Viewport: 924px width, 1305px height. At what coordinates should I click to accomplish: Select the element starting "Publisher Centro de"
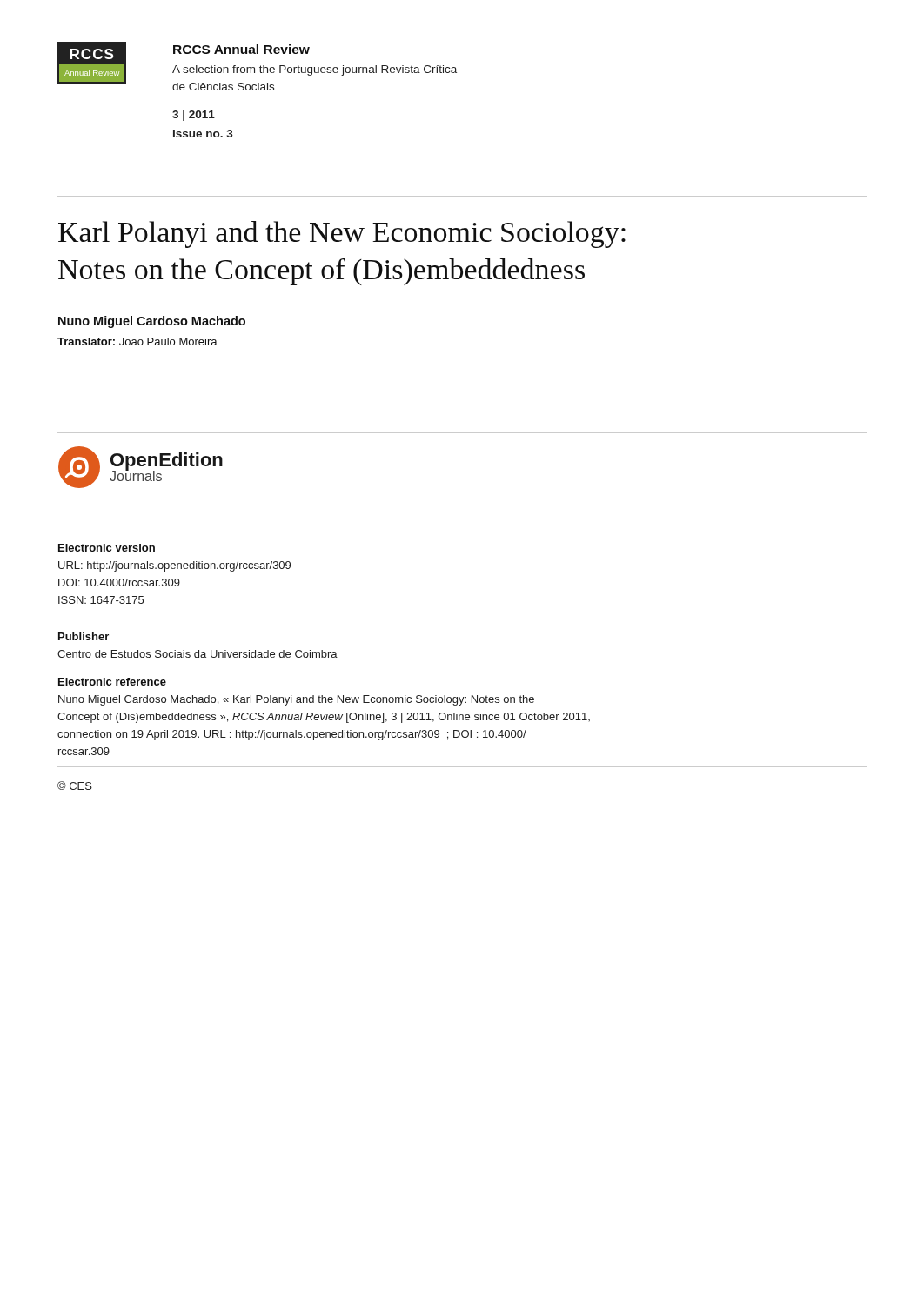pyautogui.click(x=197, y=646)
